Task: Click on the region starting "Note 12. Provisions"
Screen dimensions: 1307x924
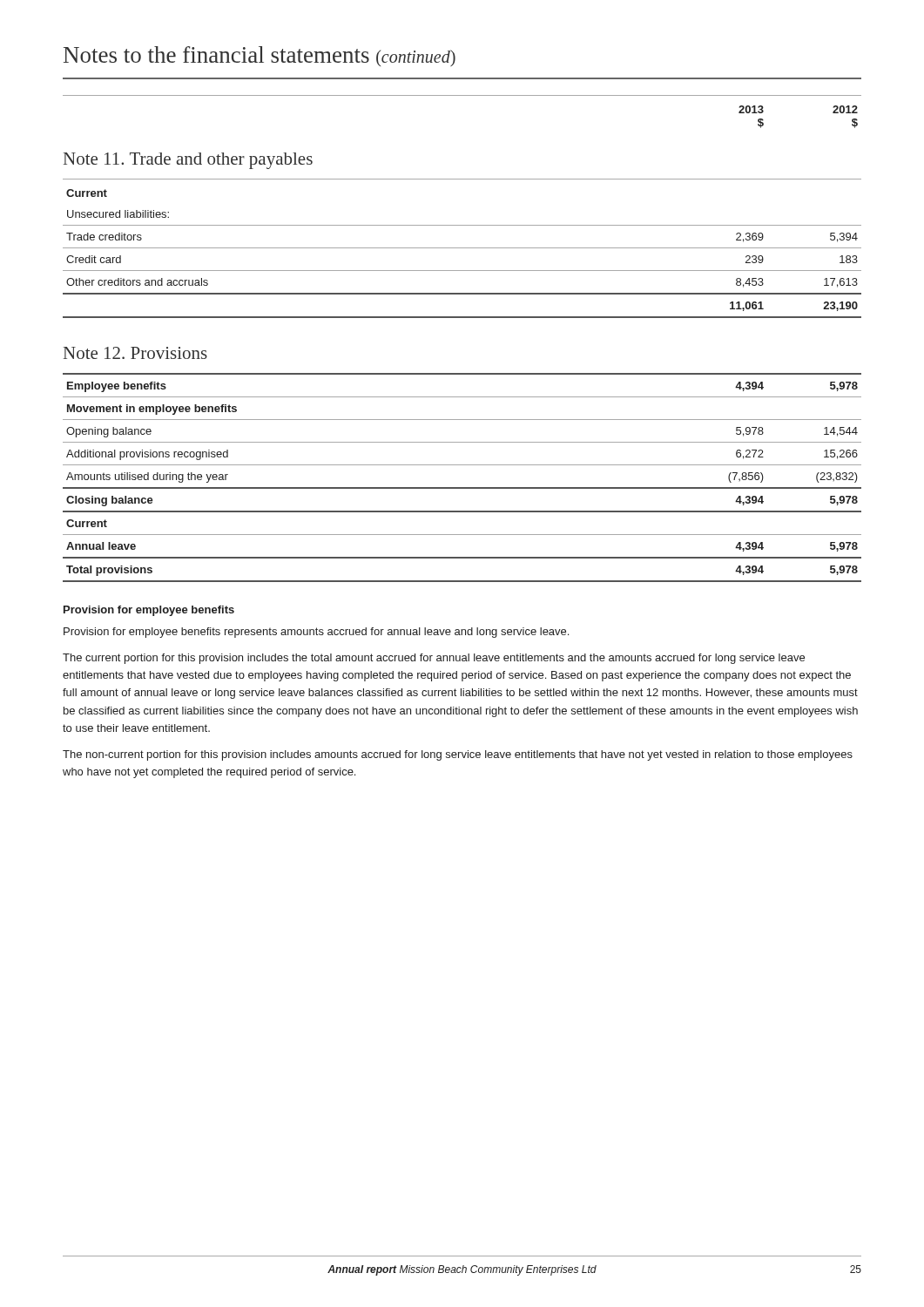Action: pos(135,353)
